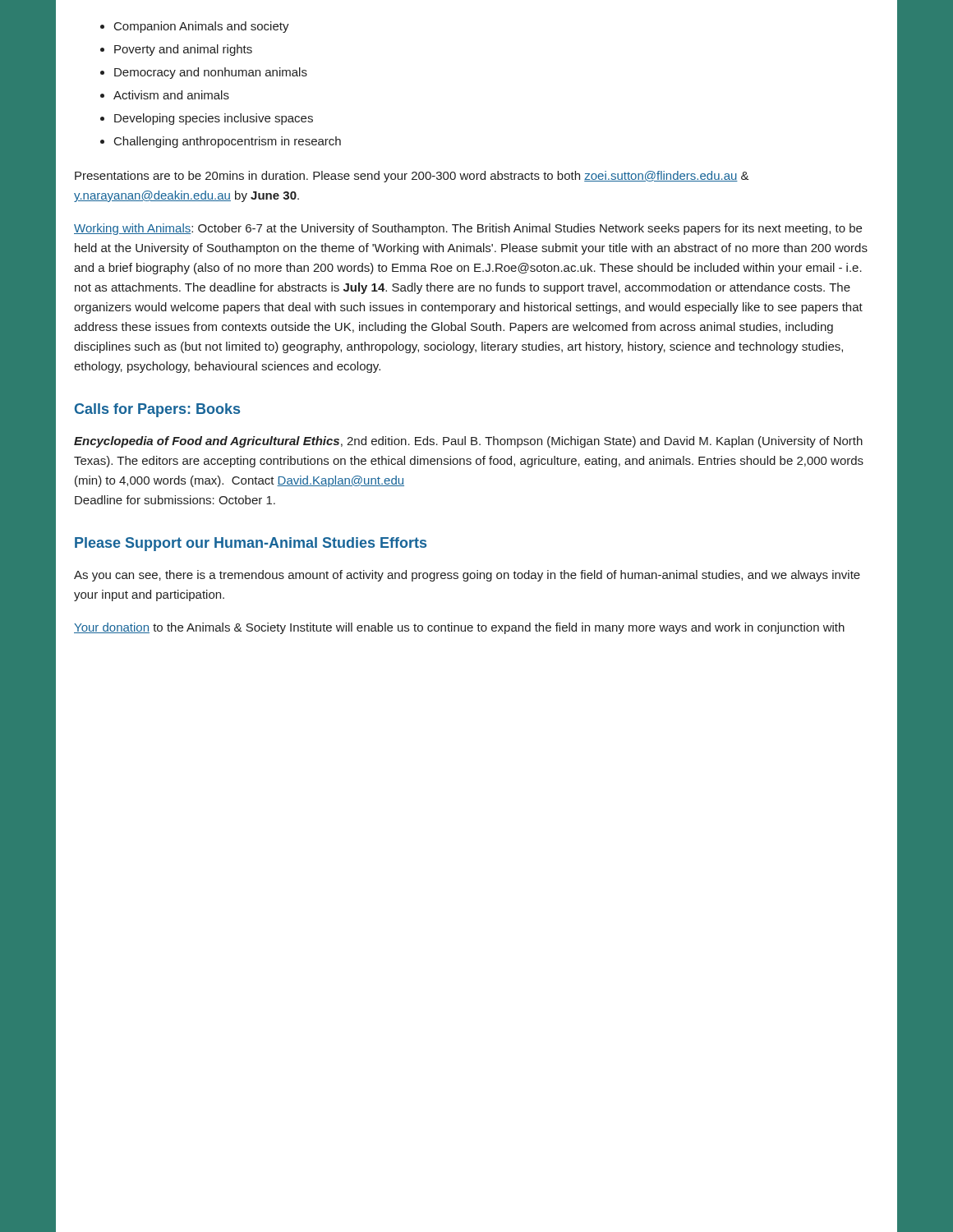
Task: Click on the text block that reads "Presentations are to be 20mins"
Action: [411, 185]
